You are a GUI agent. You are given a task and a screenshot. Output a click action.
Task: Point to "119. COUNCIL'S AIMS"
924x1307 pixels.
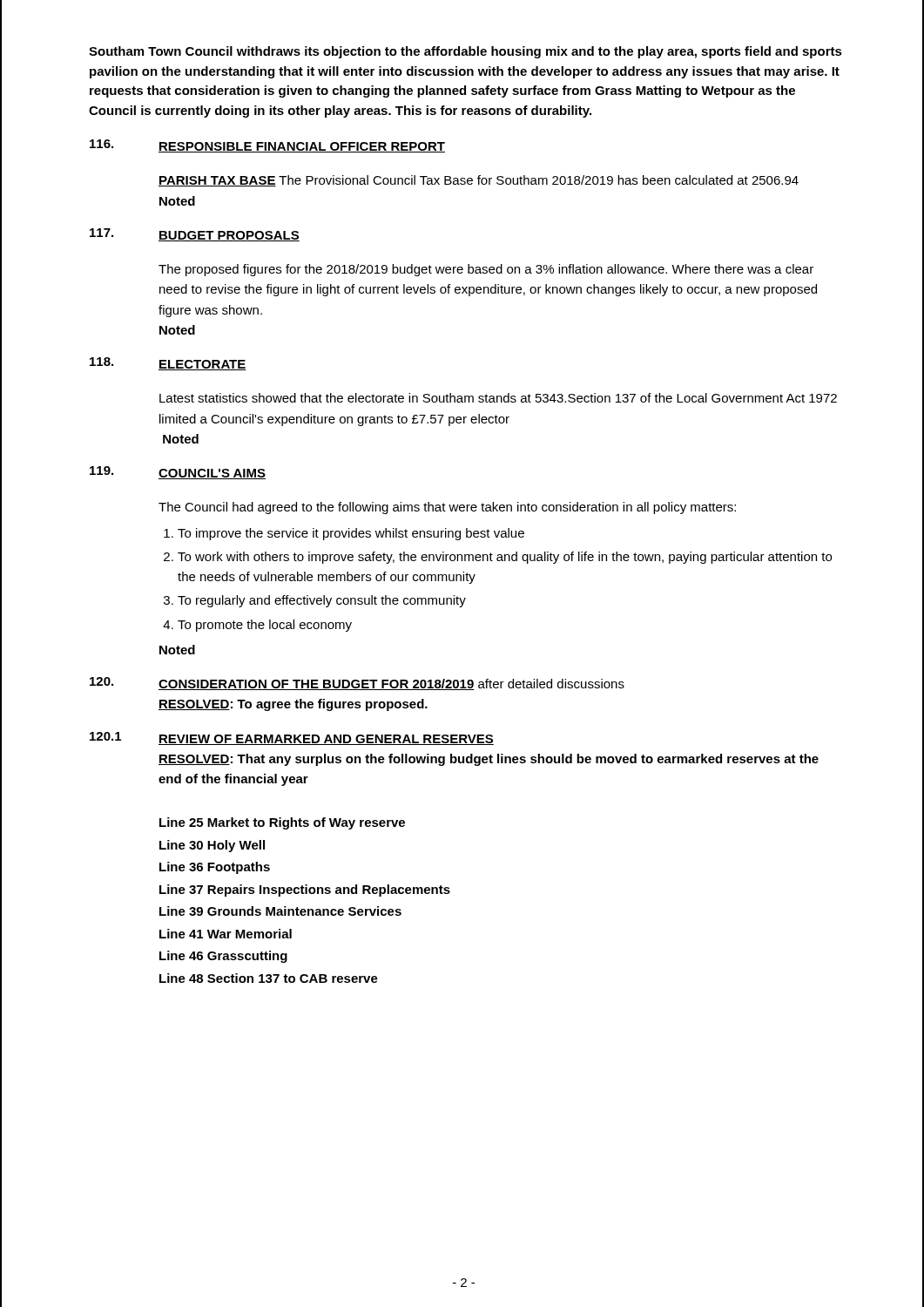point(178,473)
